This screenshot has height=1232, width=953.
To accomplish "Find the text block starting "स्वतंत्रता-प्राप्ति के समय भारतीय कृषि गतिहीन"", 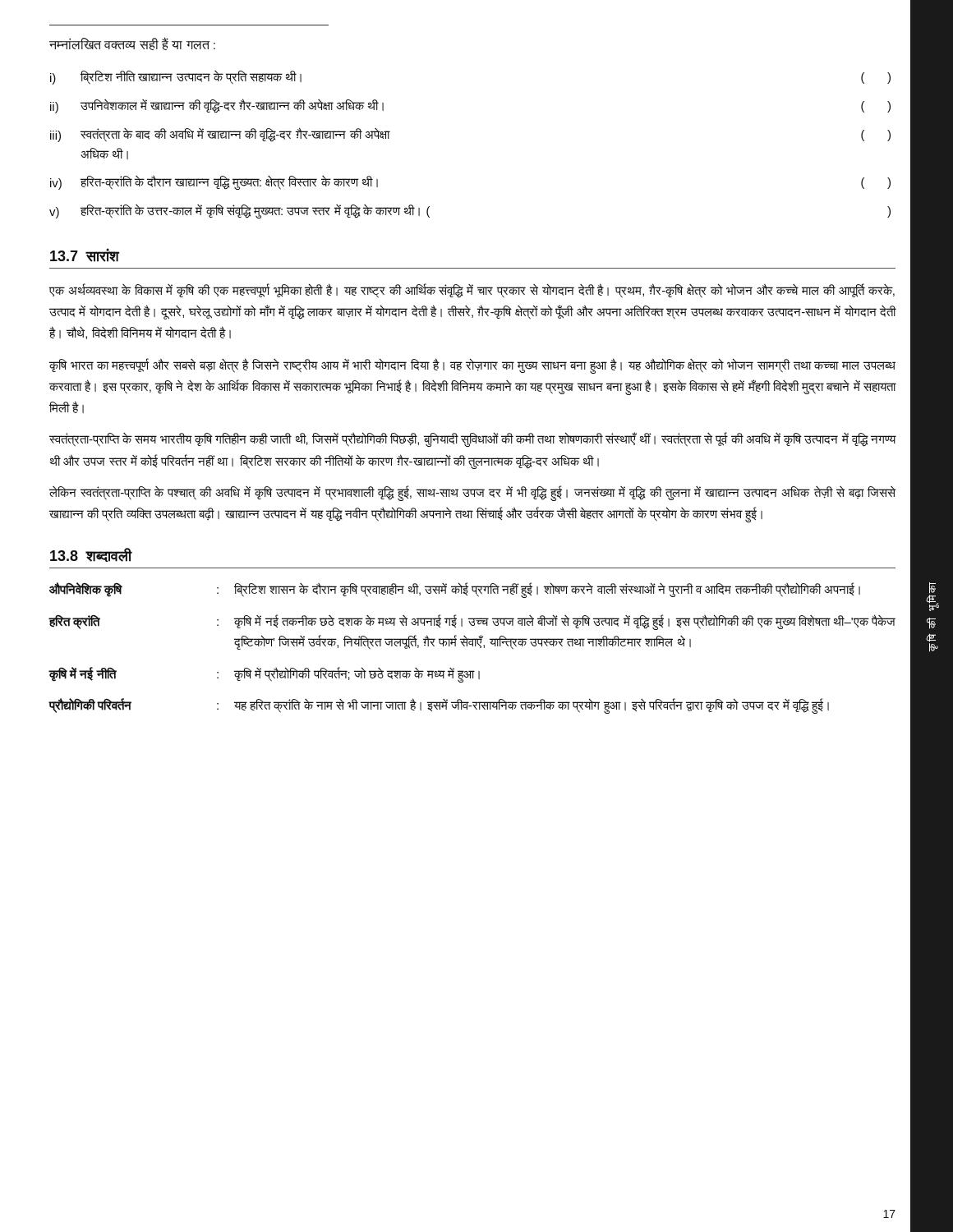I will tap(472, 450).
